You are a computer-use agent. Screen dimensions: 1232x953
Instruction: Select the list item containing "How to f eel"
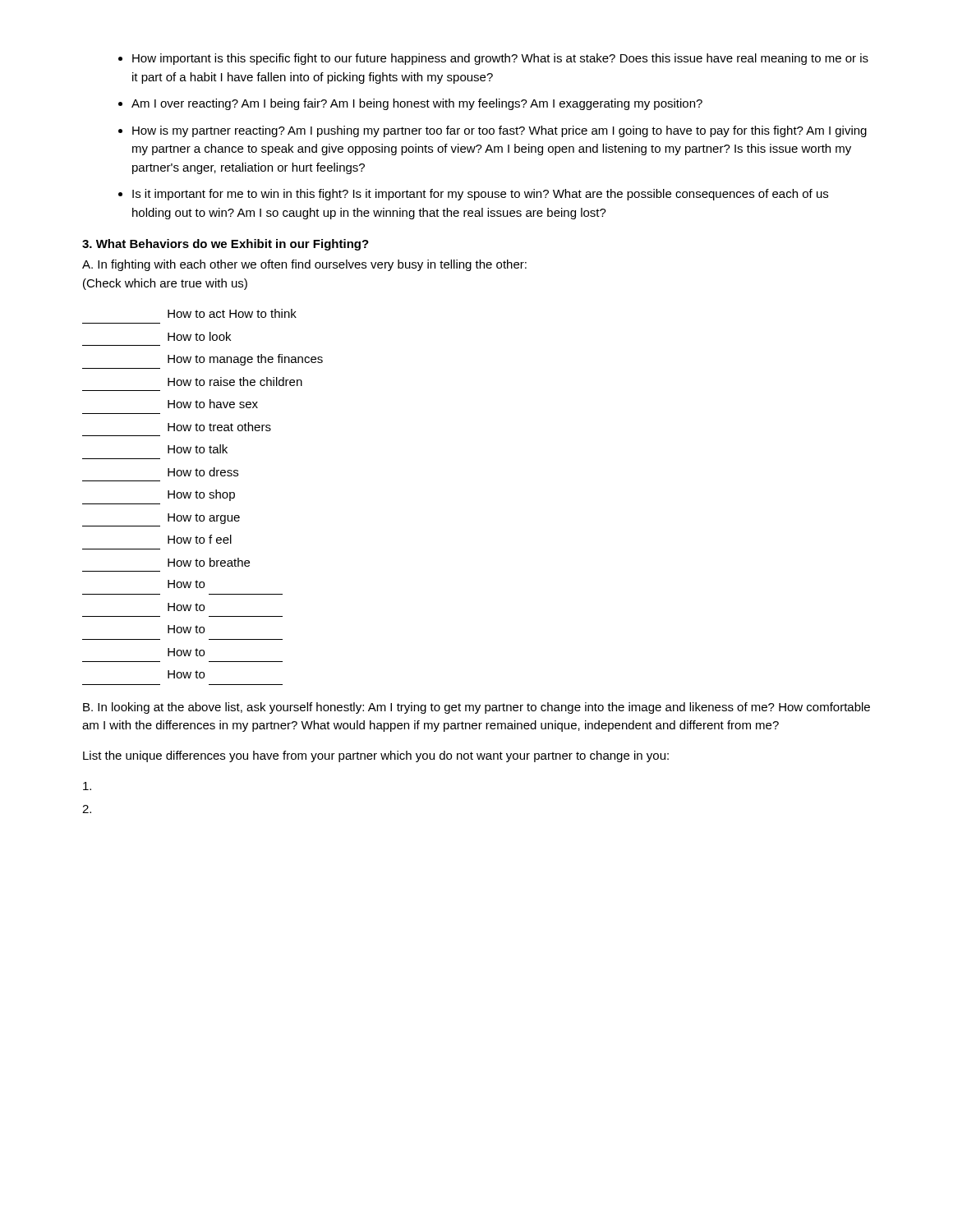click(x=157, y=539)
